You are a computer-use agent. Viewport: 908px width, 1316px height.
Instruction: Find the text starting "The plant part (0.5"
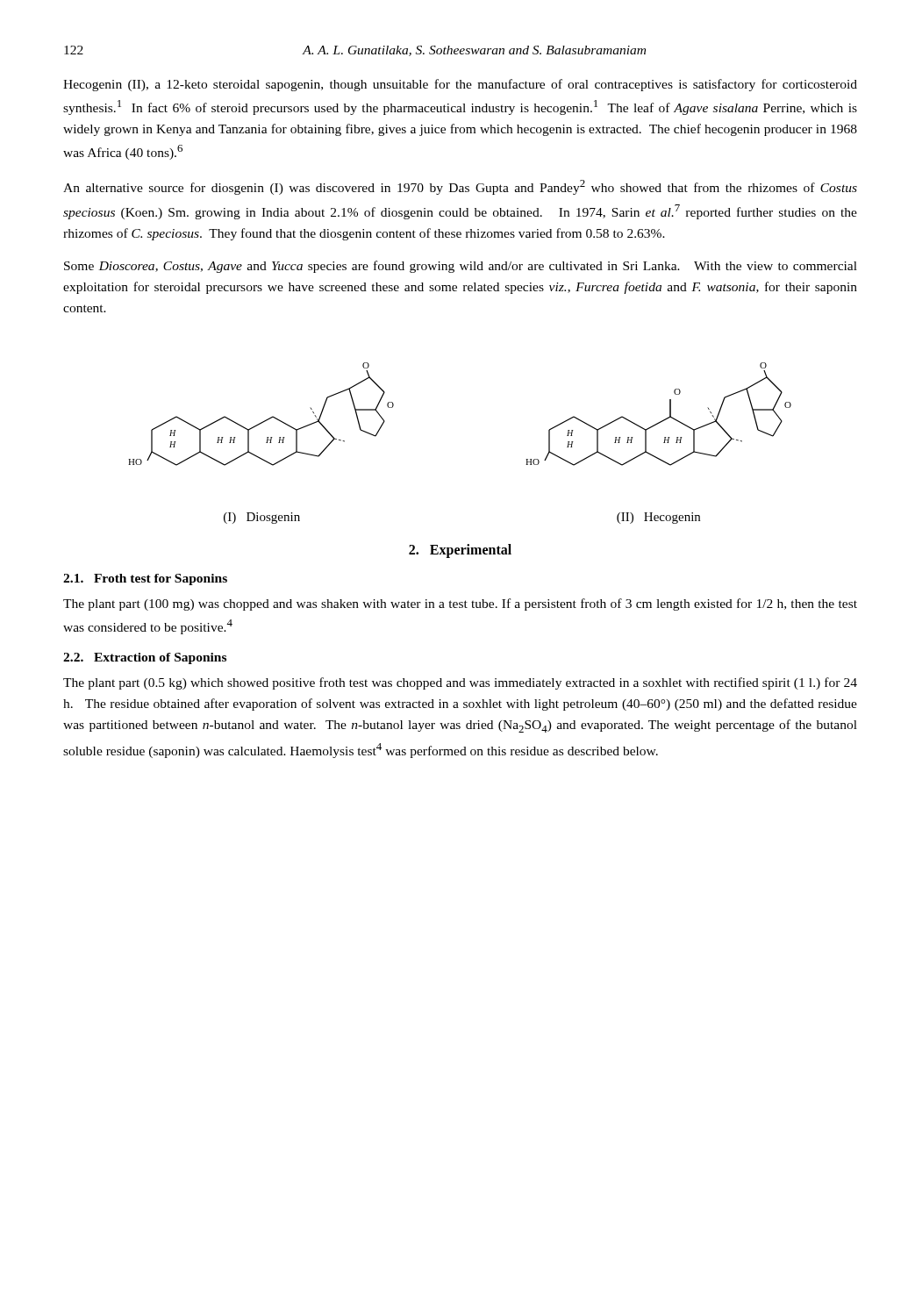[460, 717]
